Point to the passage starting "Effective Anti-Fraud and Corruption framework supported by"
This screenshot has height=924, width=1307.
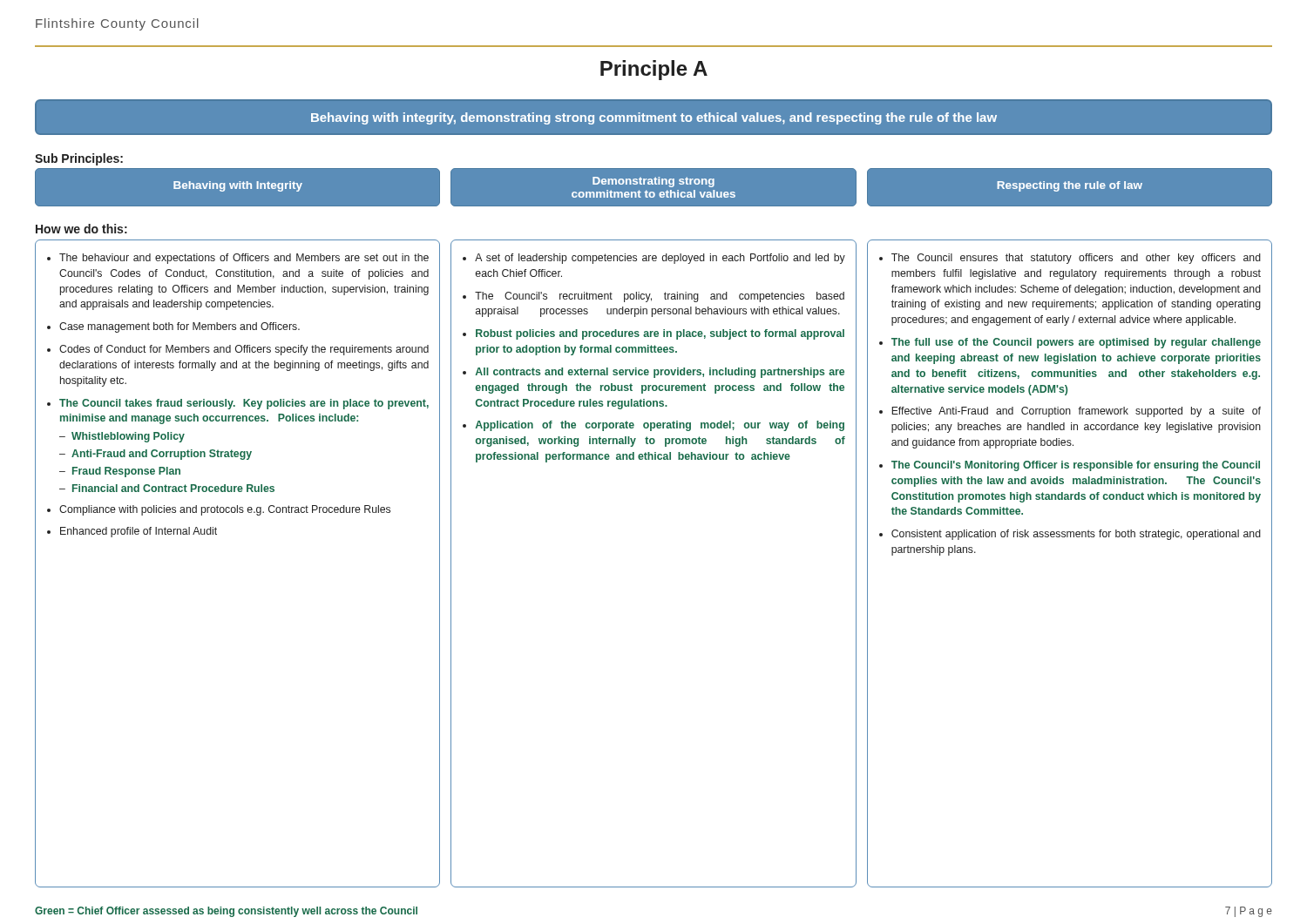coord(1076,427)
